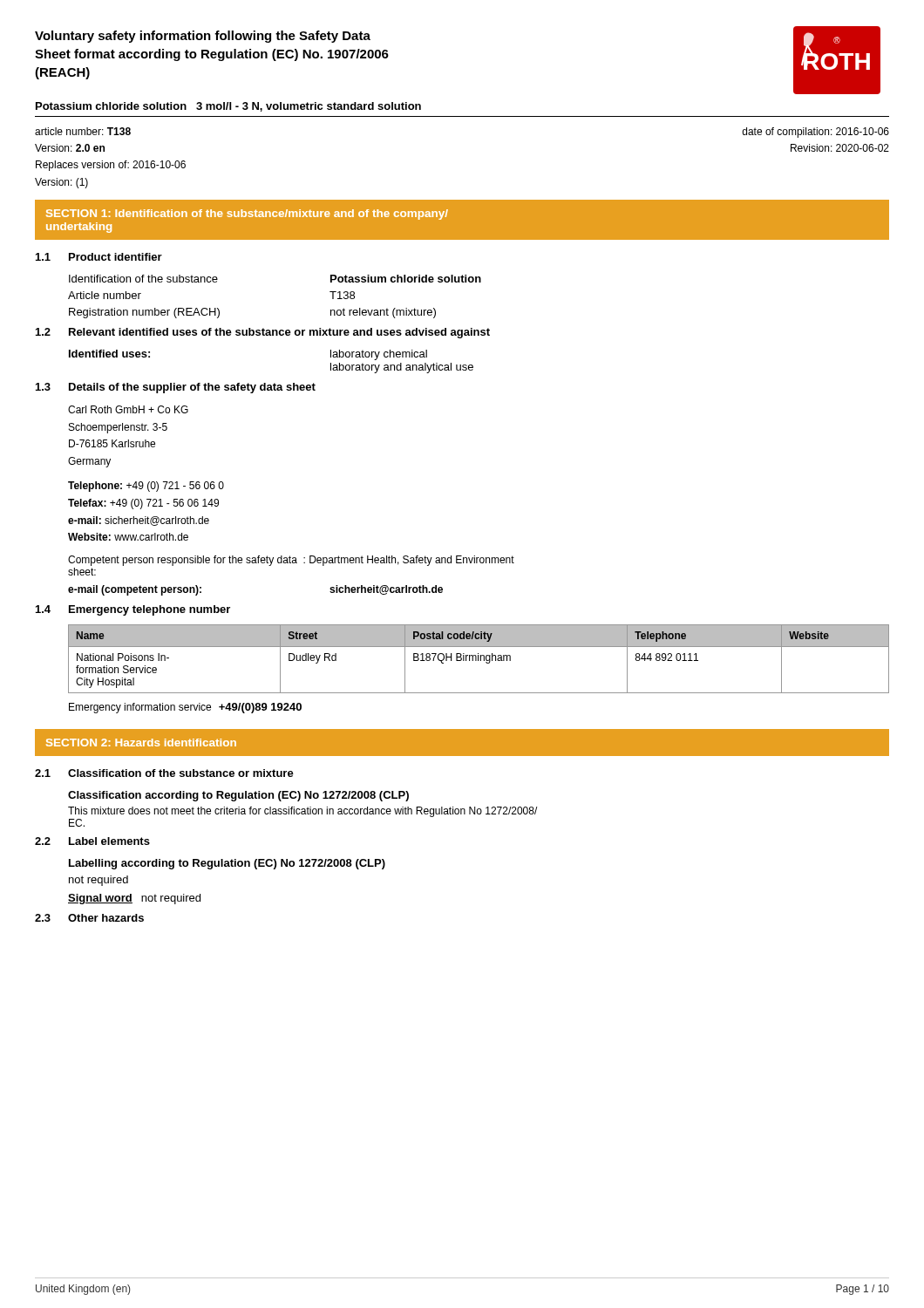924x1308 pixels.
Task: Navigate to the text starting "Article number"
Action: [x=105, y=295]
